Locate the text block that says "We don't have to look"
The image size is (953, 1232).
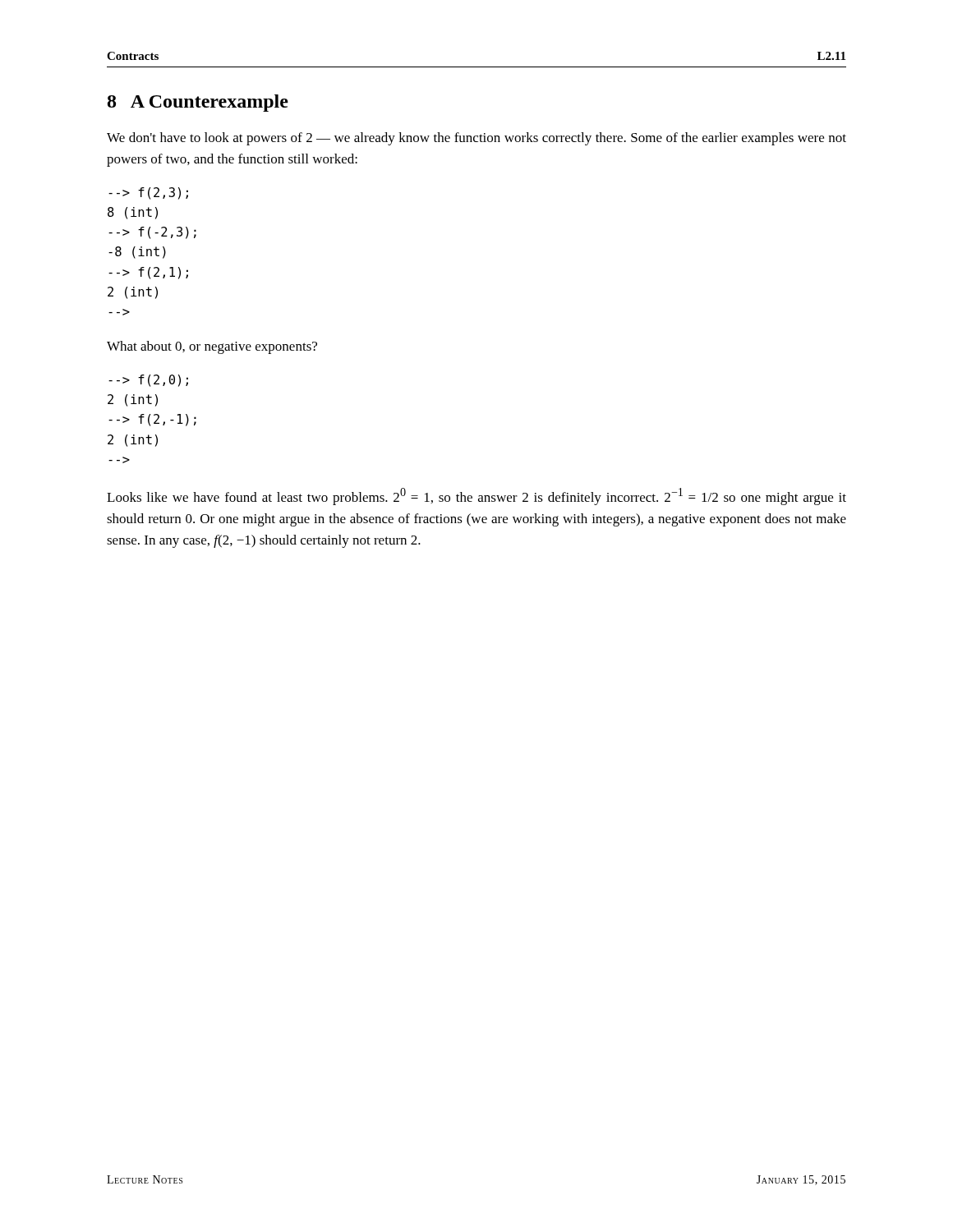pos(476,148)
